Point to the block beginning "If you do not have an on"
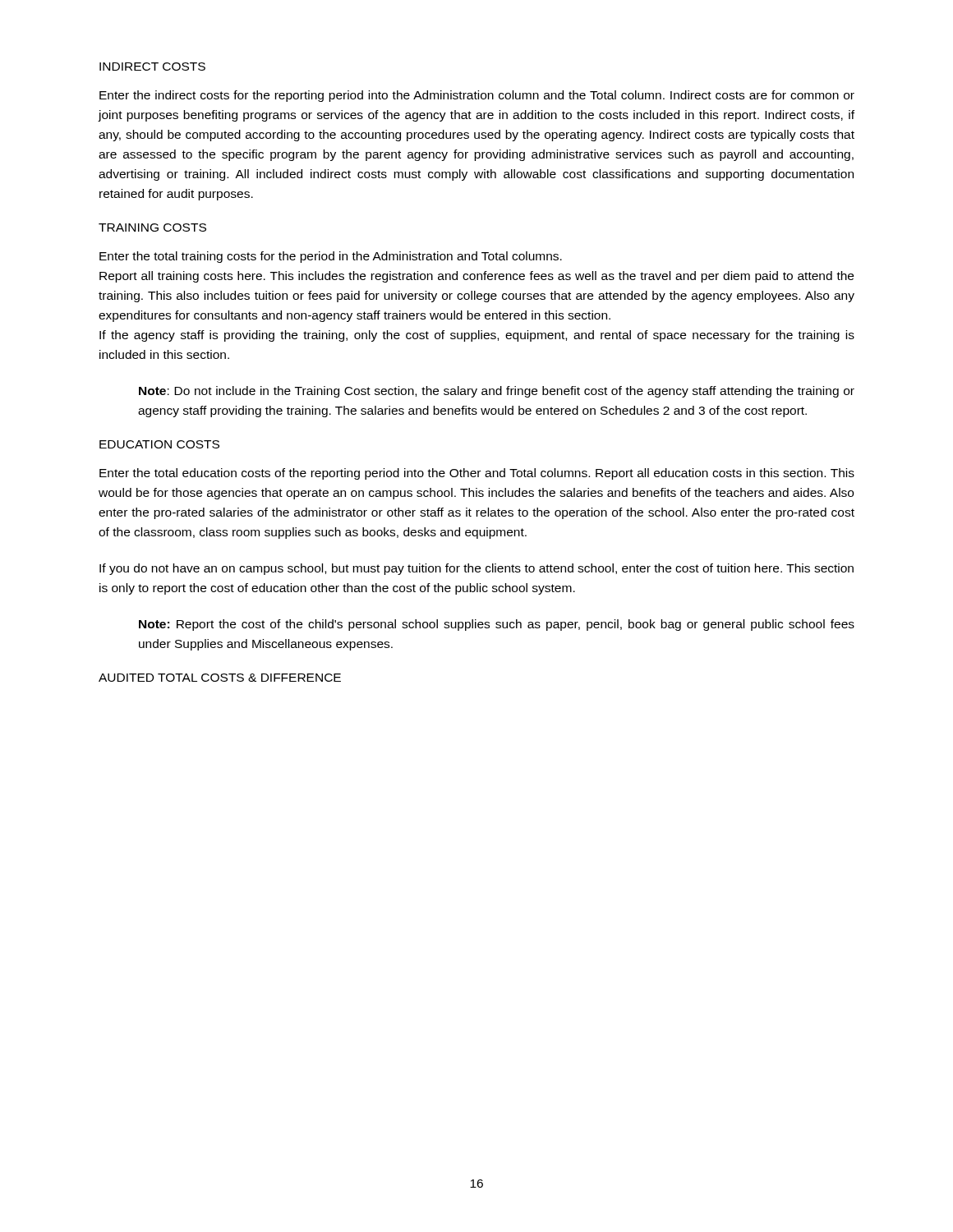 pos(476,578)
